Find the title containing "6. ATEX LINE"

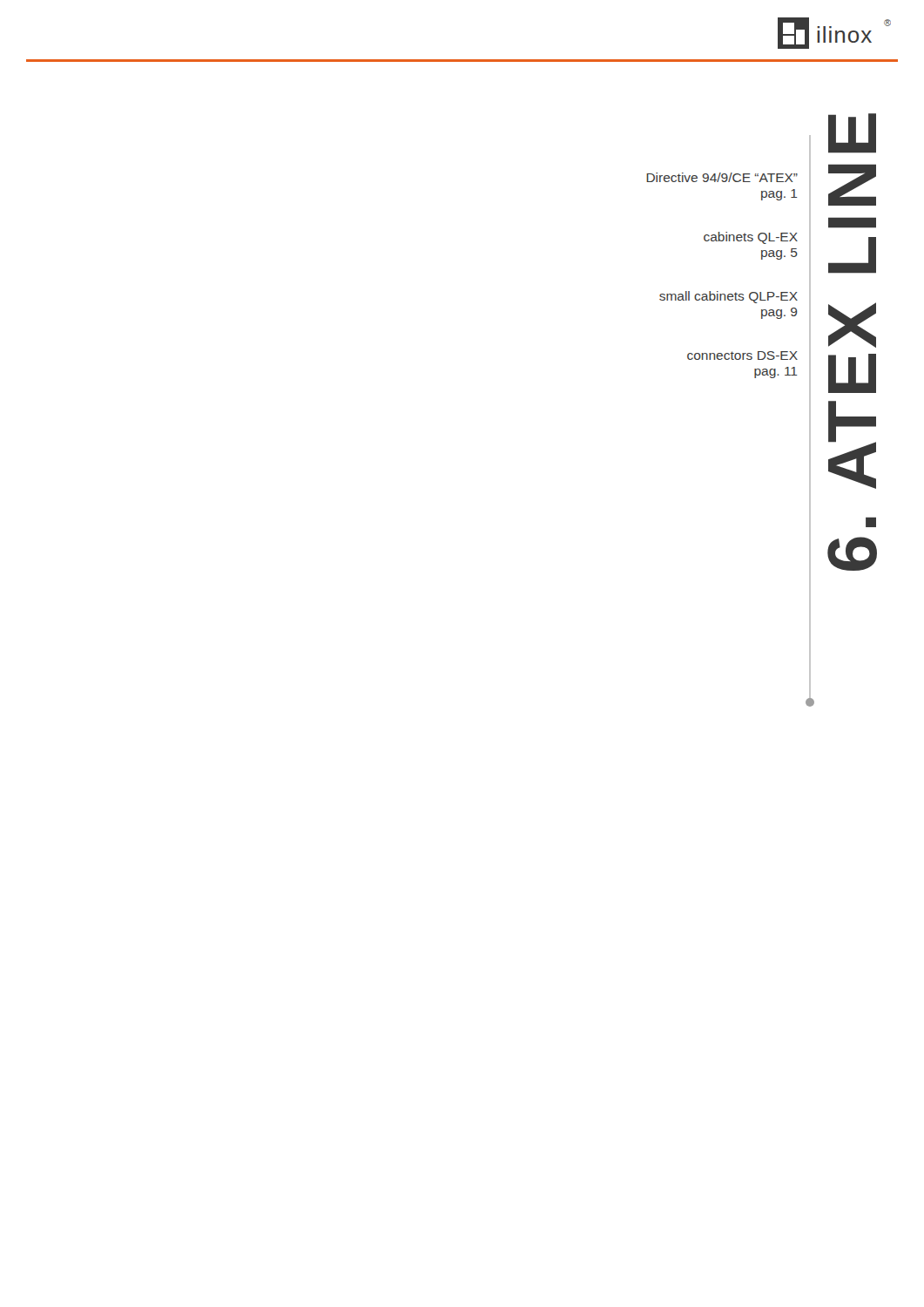(x=854, y=360)
